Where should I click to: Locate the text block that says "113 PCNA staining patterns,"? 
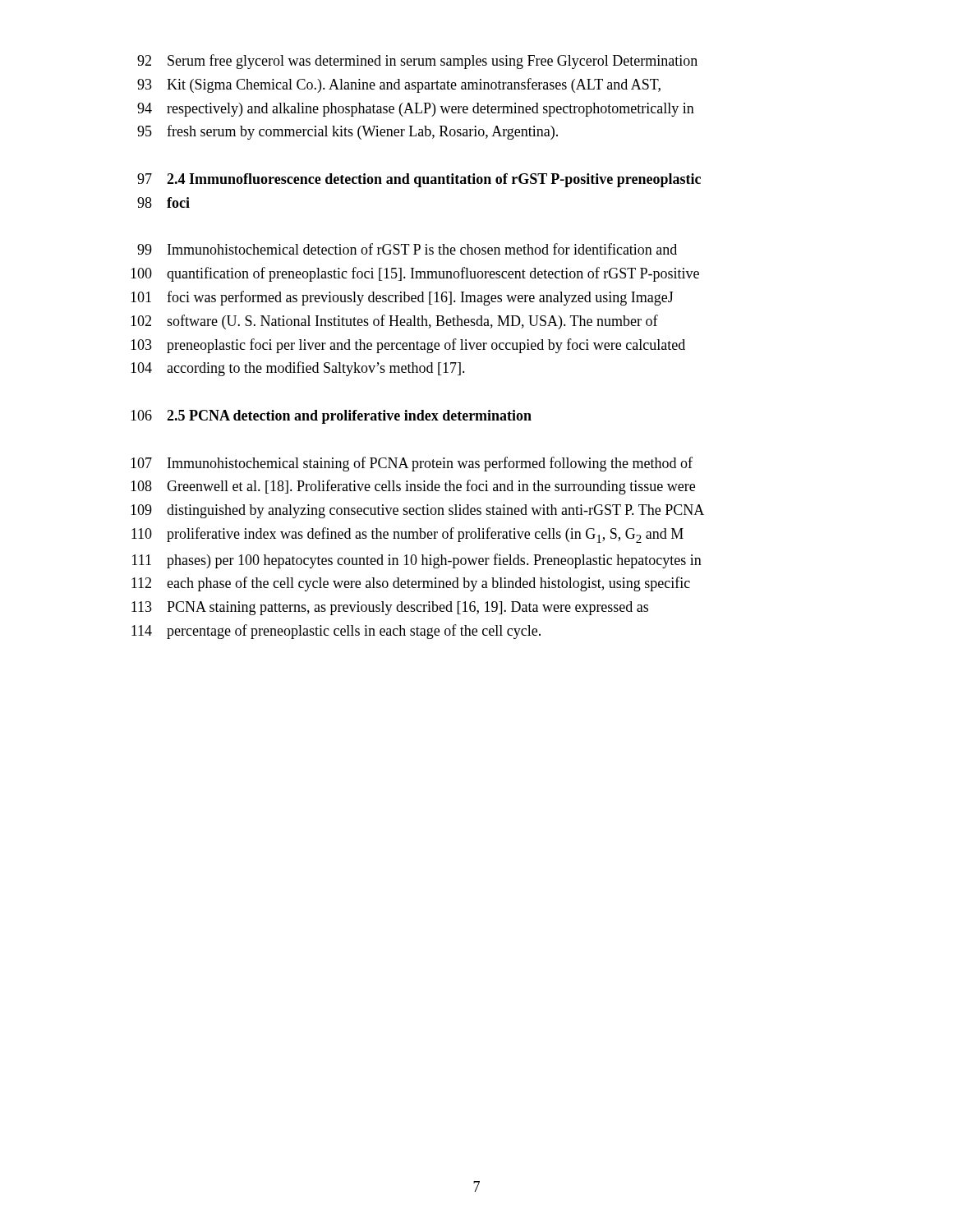(x=497, y=607)
